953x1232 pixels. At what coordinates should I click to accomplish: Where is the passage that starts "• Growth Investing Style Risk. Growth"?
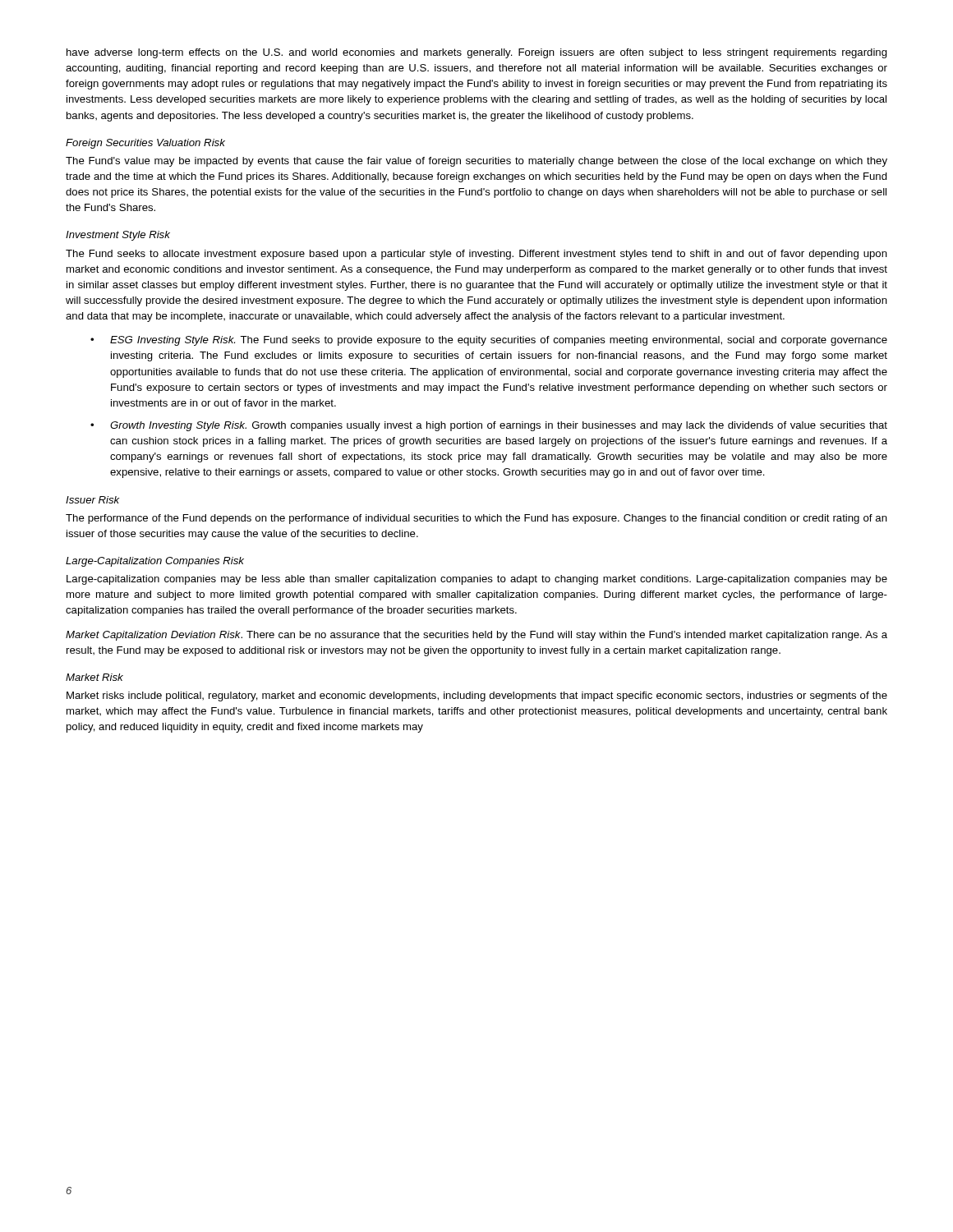(x=489, y=449)
